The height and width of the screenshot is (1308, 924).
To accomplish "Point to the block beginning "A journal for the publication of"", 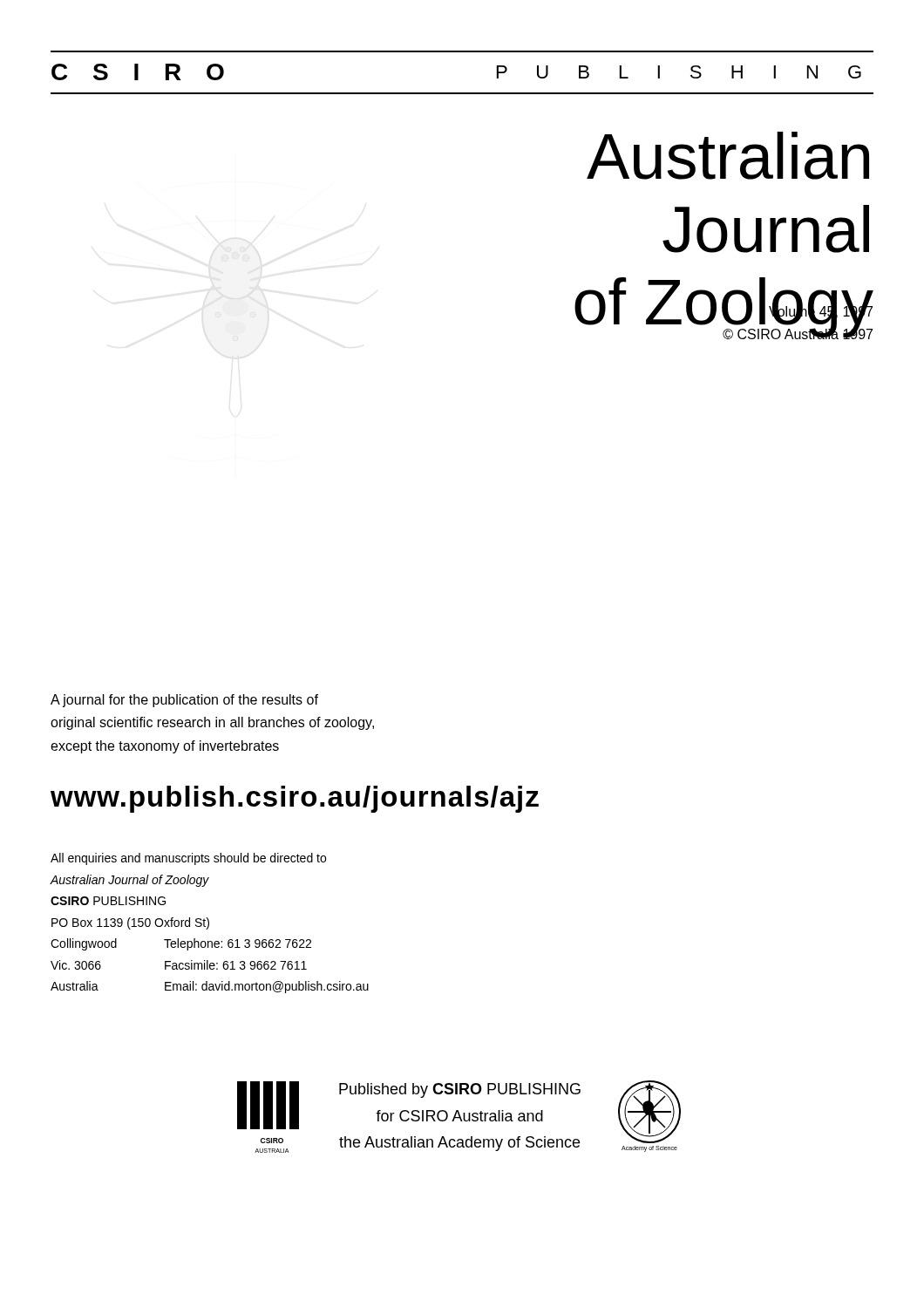I will 213,723.
